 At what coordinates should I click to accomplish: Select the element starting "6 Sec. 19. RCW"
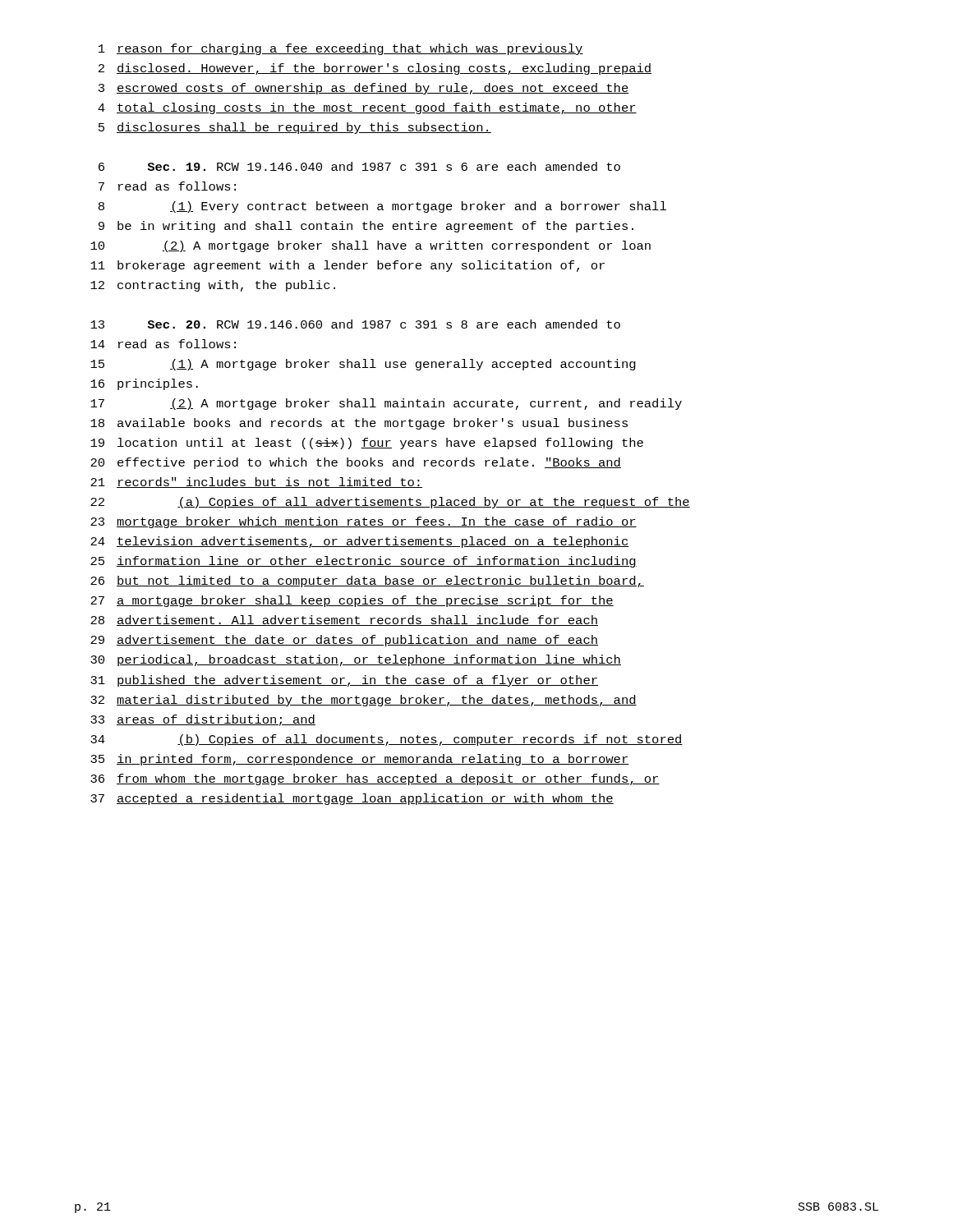point(481,227)
